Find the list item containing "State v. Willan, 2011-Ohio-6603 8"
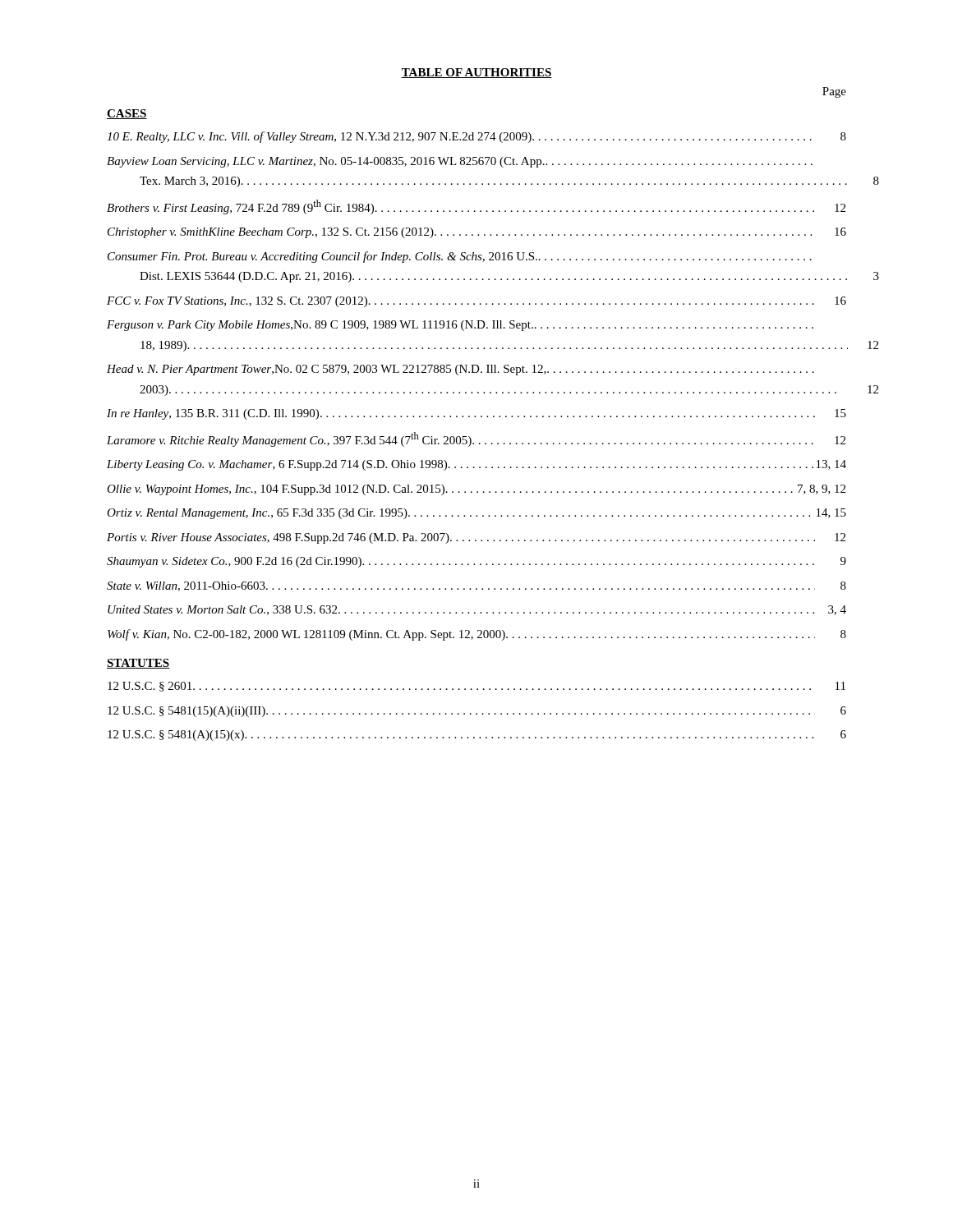This screenshot has height=1232, width=953. tap(476, 586)
